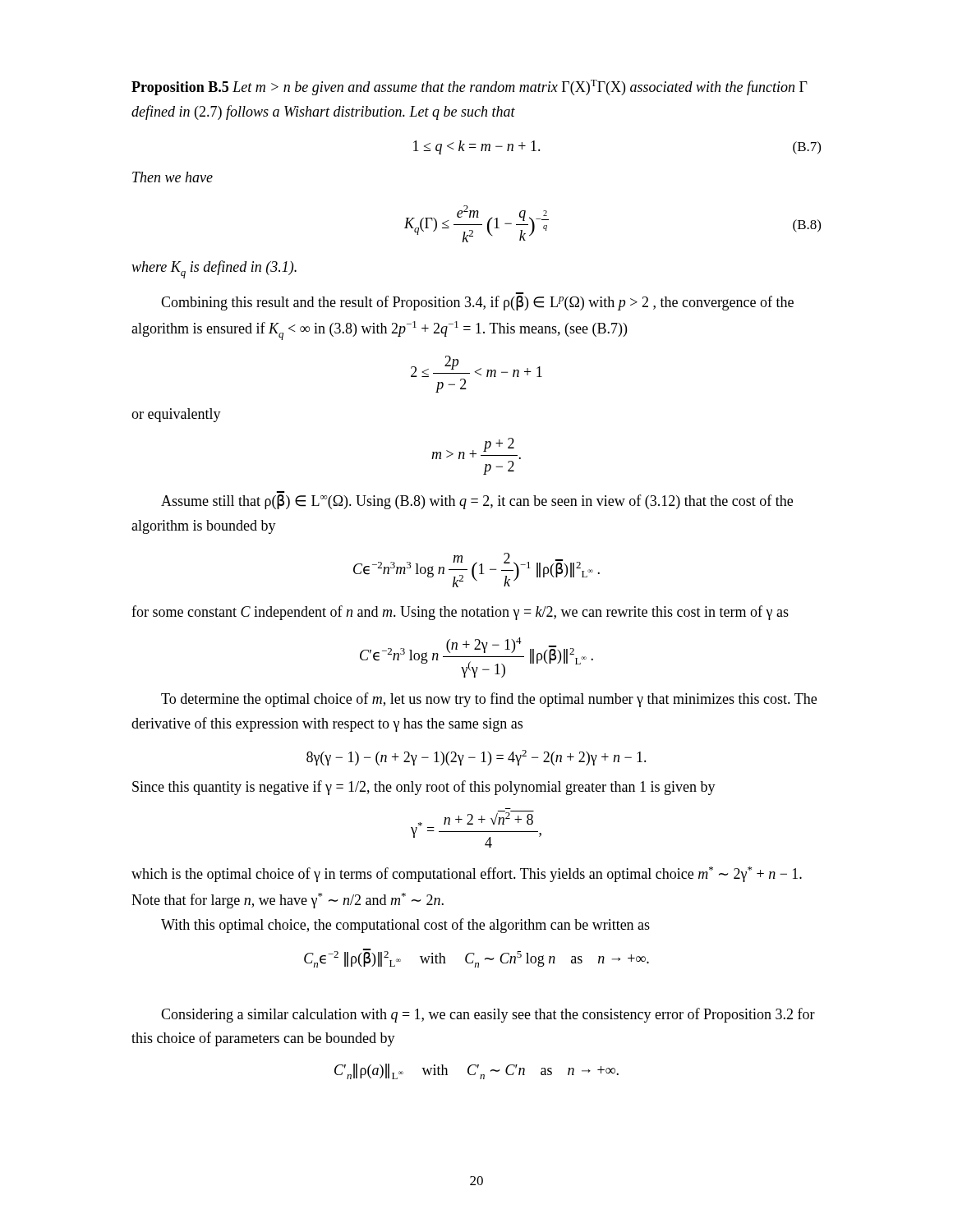Viewport: 953px width, 1232px height.
Task: Click the passage that begins "which is the optimal choice of γ in"
Action: (x=467, y=886)
